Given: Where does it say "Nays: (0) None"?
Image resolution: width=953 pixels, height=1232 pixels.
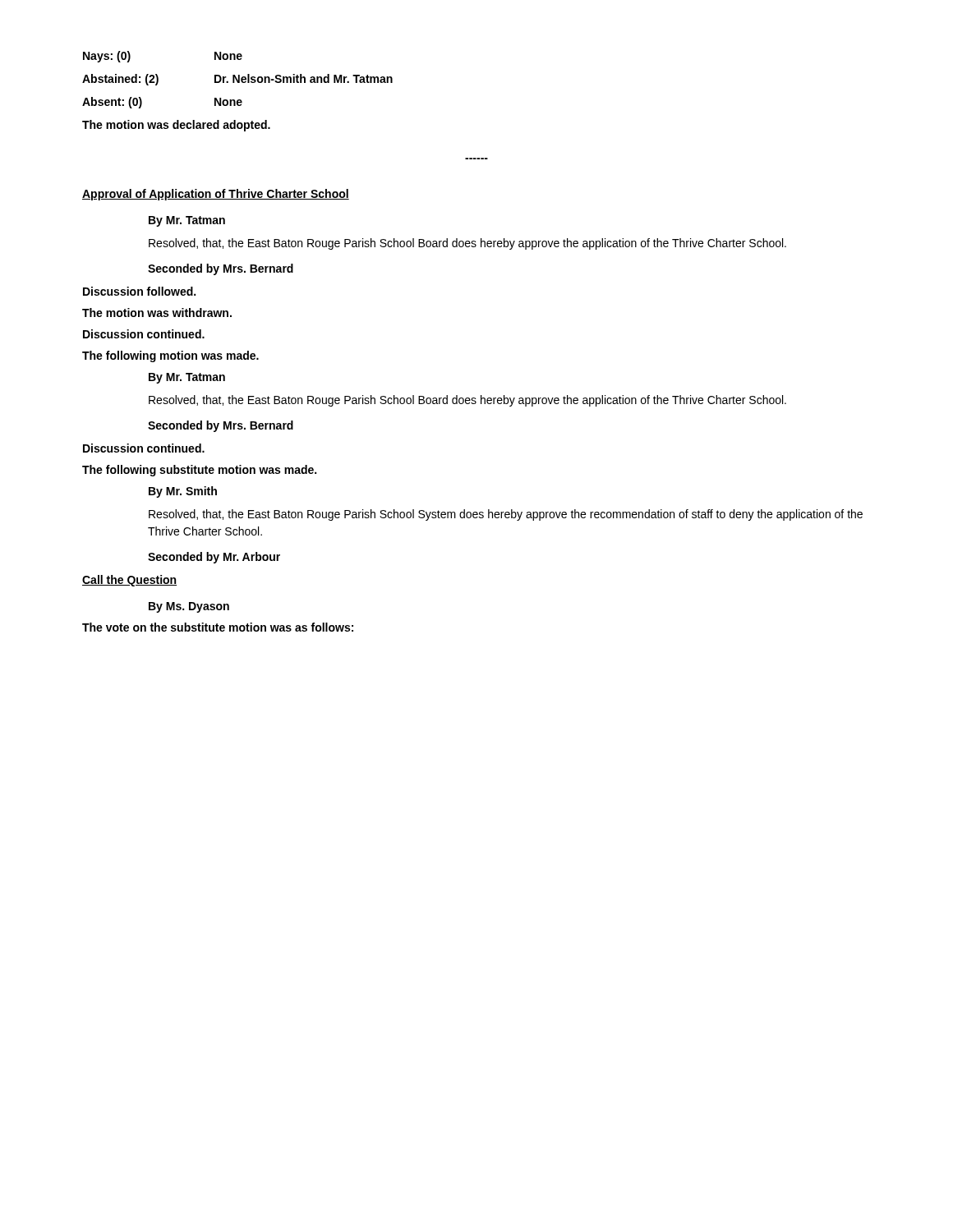Looking at the screenshot, I should (x=111, y=55).
